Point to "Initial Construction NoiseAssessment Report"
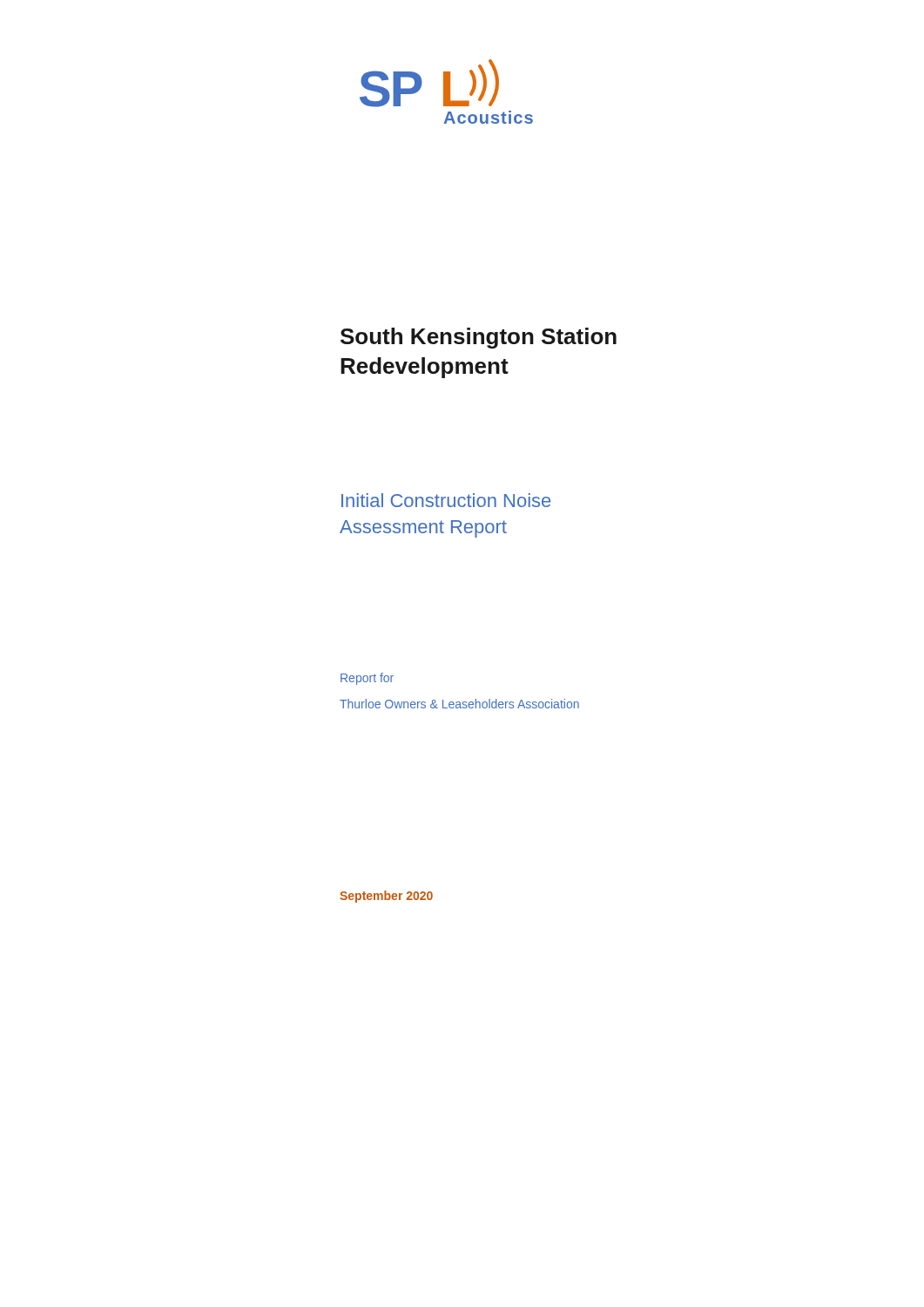Screen dimensions: 1307x924 click(x=549, y=514)
